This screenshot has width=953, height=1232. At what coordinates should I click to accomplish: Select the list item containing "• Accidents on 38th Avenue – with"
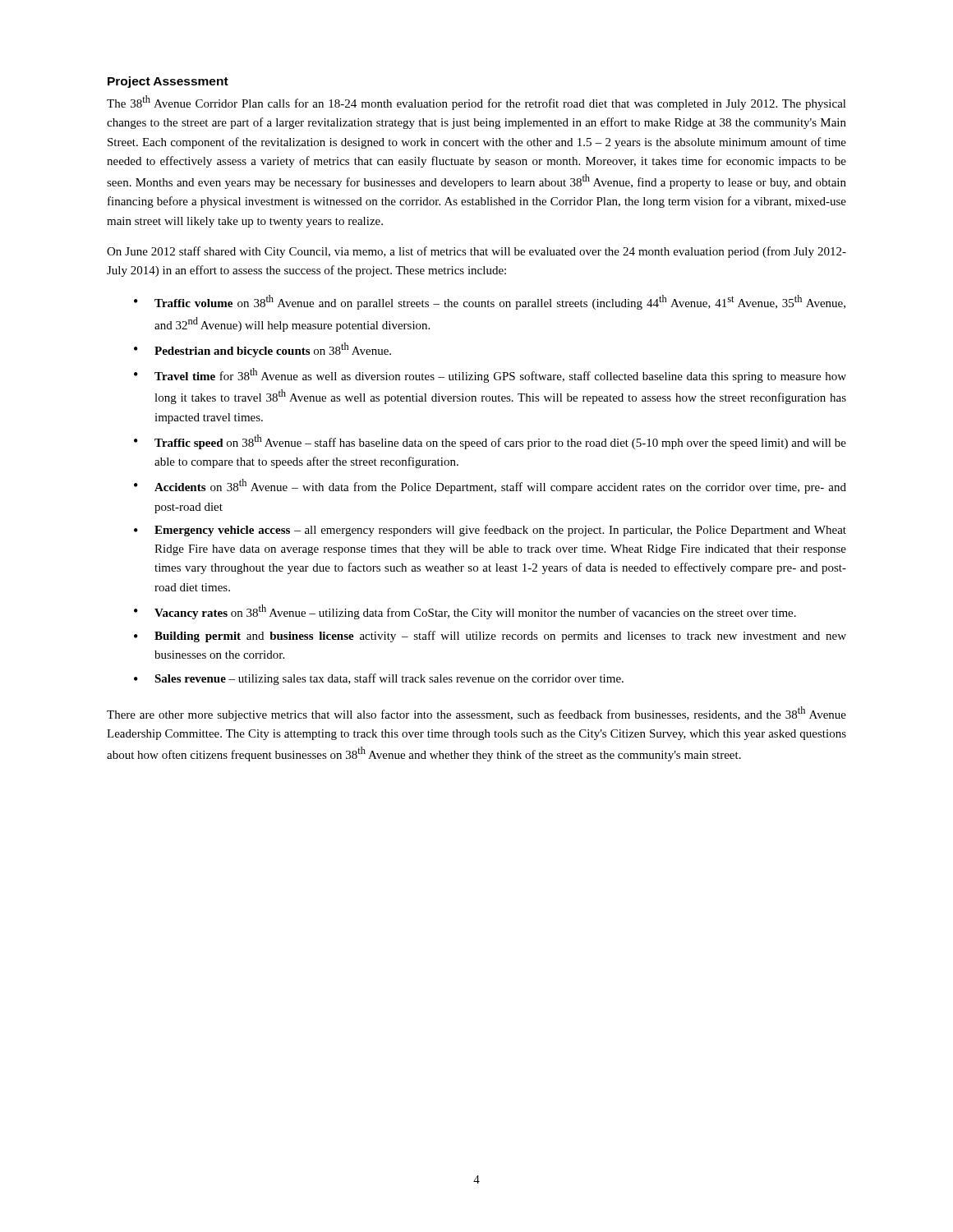[x=490, y=496]
